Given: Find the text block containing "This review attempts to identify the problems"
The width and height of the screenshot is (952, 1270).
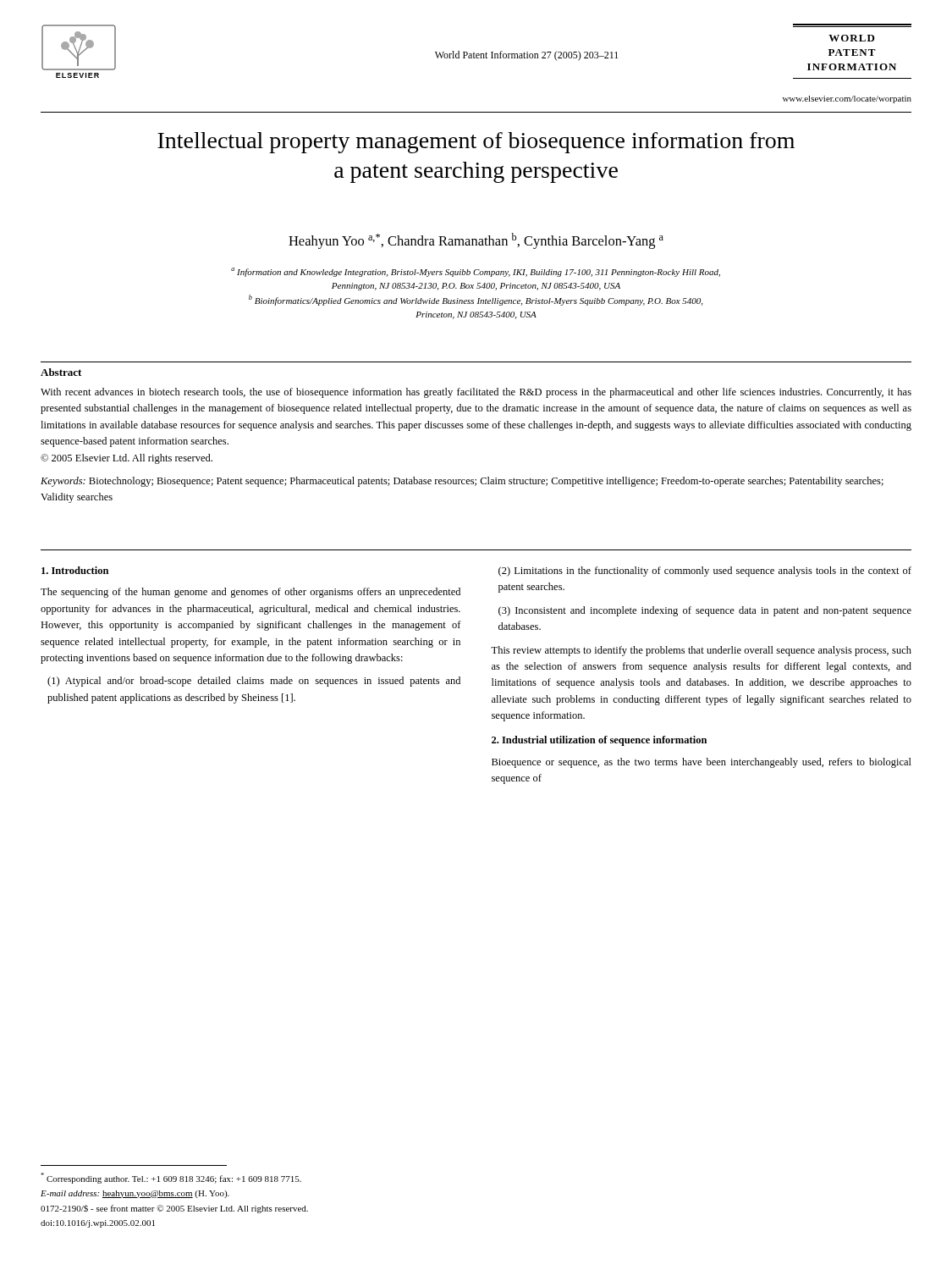Looking at the screenshot, I should [701, 683].
